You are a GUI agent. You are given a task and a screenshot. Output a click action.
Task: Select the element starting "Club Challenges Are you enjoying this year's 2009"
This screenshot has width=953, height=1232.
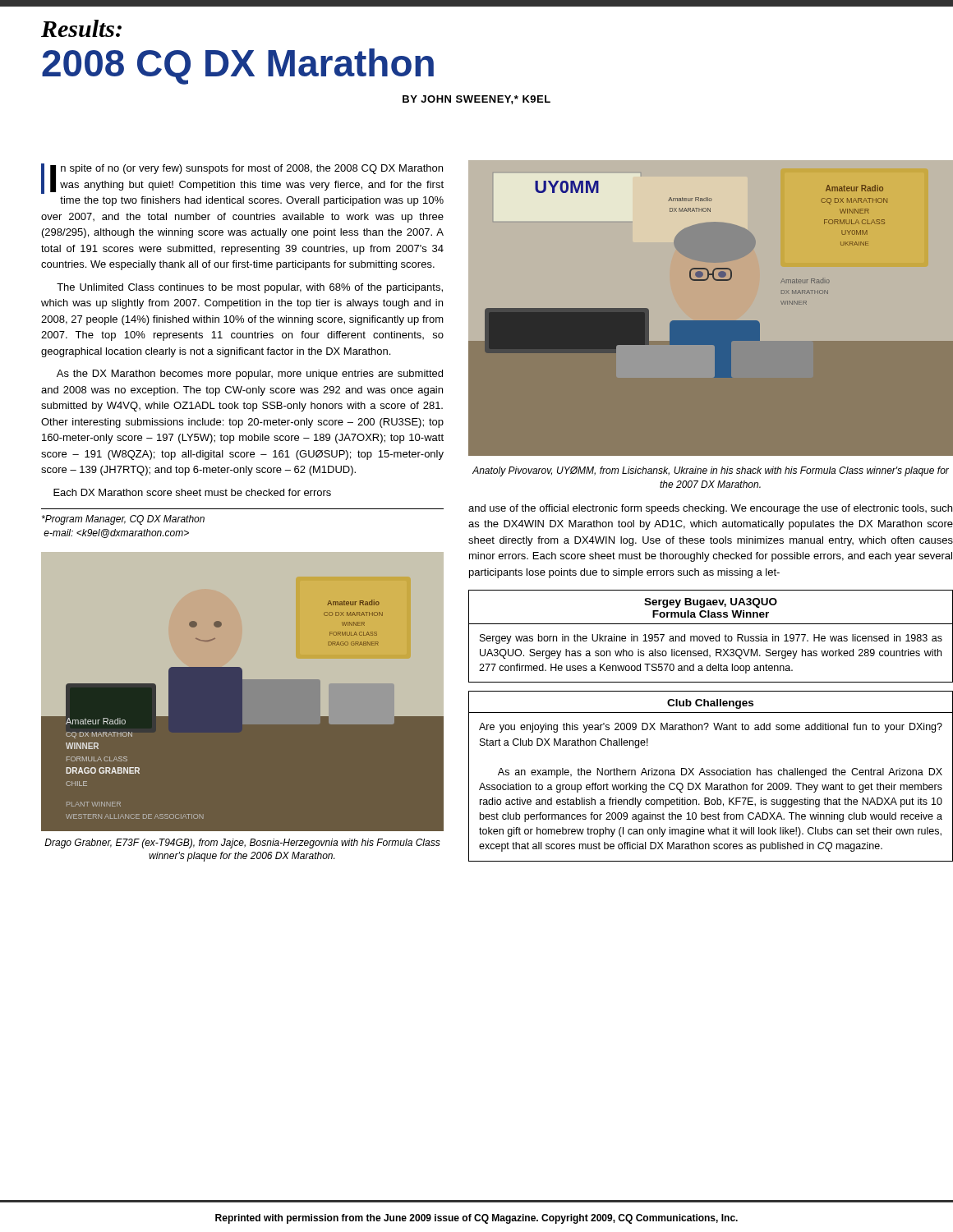click(x=711, y=776)
